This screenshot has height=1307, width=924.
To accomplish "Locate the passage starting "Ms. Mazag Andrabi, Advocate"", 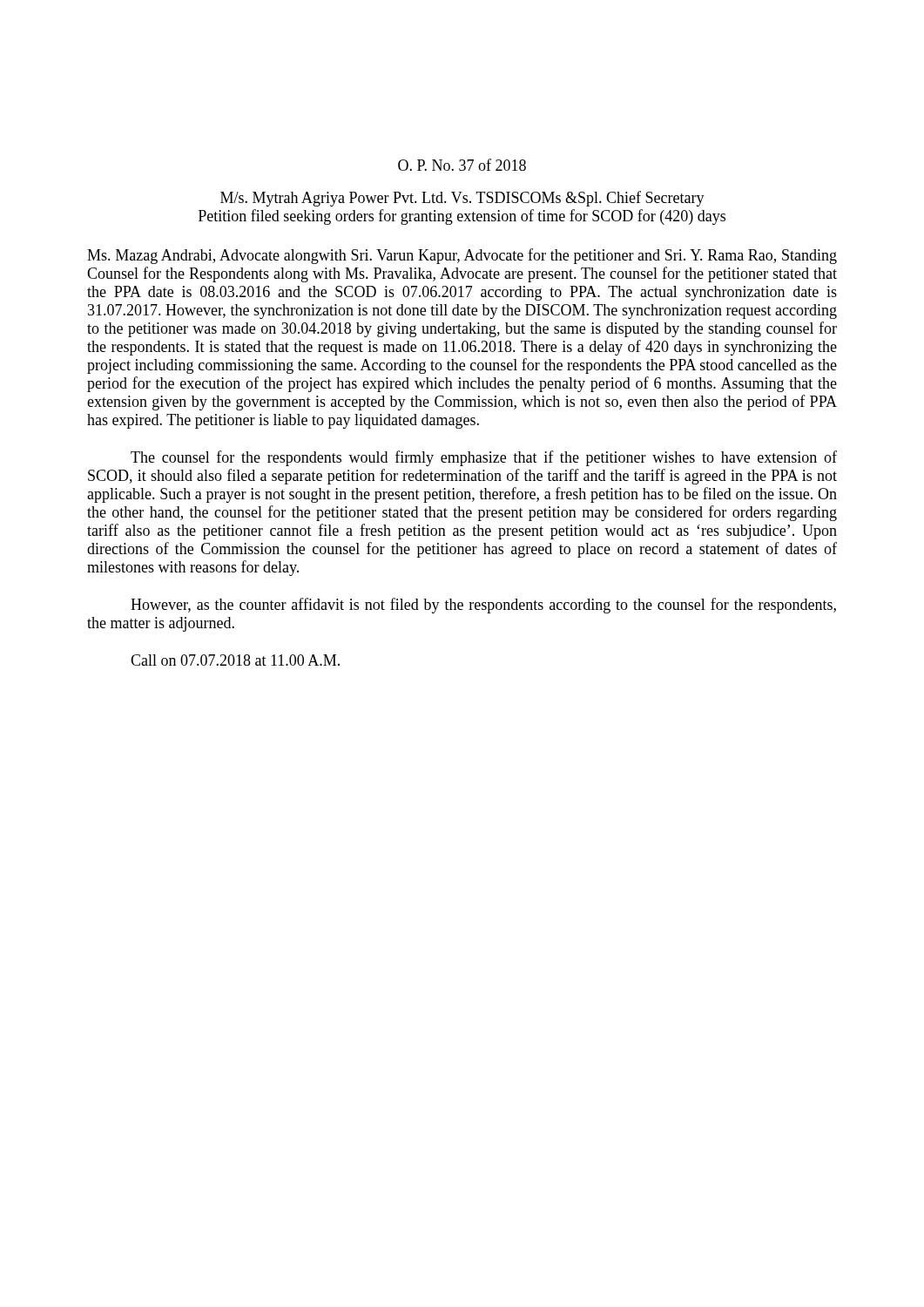I will coord(462,338).
